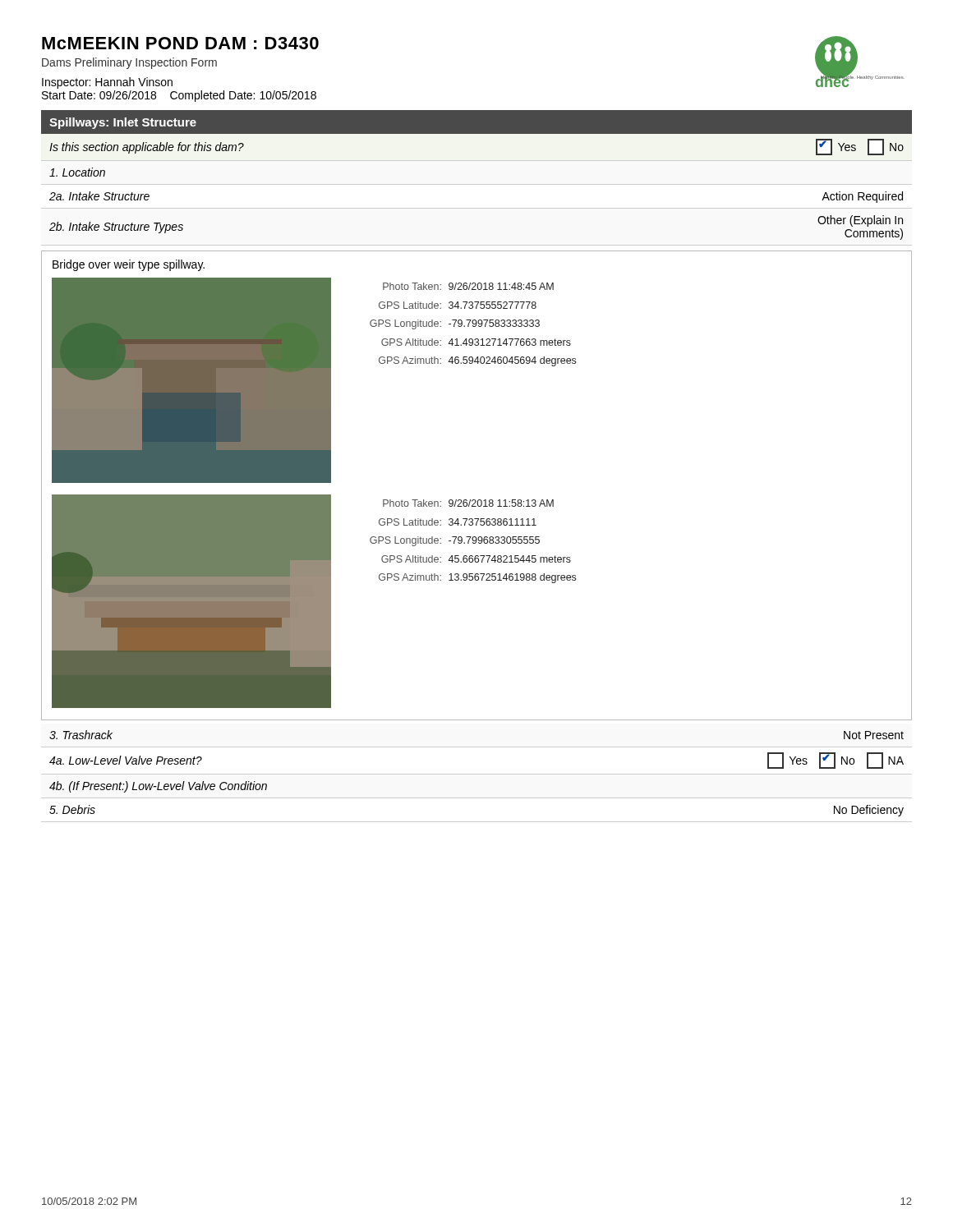This screenshot has width=953, height=1232.
Task: Find the text block with the text "Dams Preliminary Inspection"
Action: coord(129,62)
